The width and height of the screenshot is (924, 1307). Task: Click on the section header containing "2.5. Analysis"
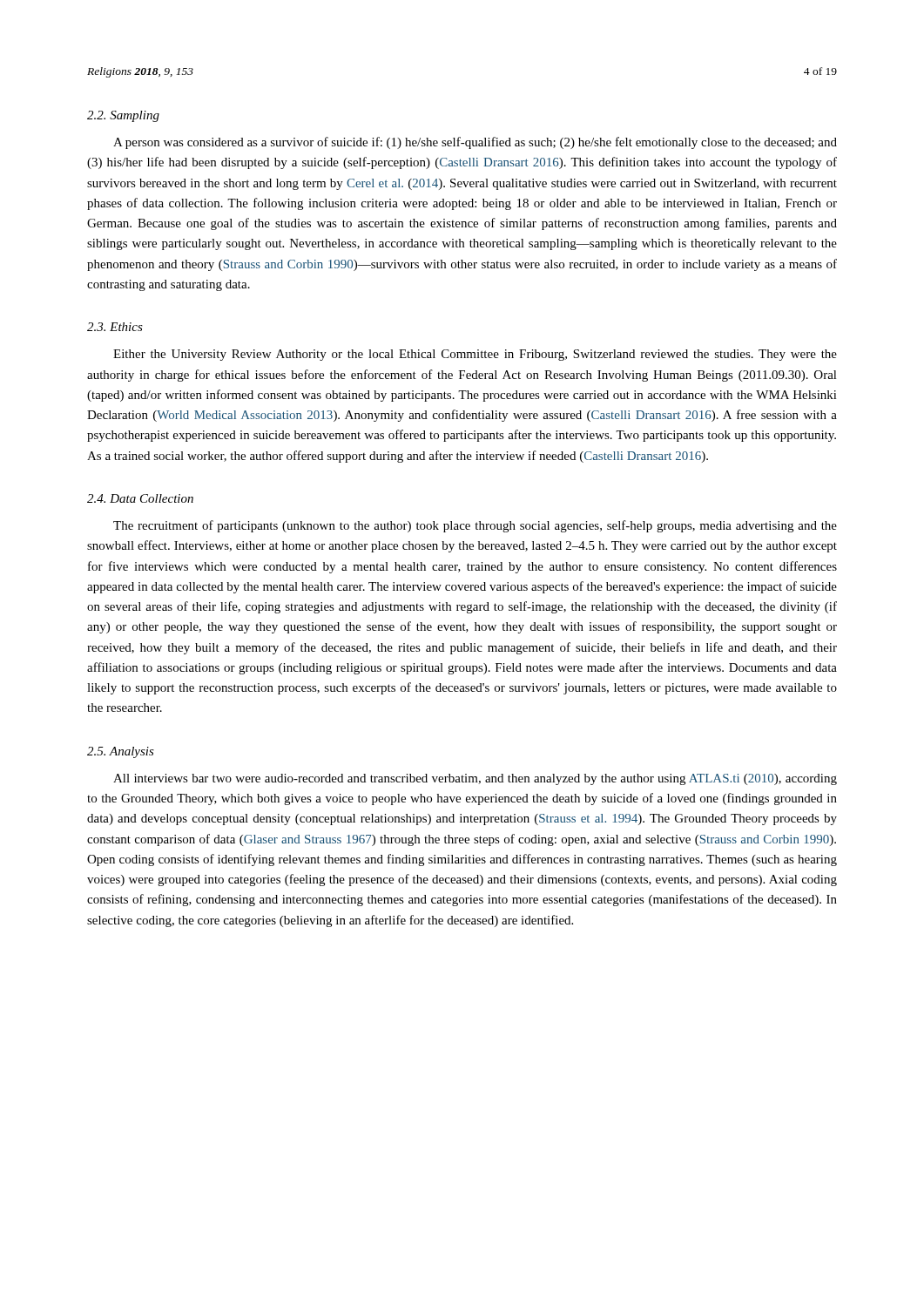(x=121, y=751)
